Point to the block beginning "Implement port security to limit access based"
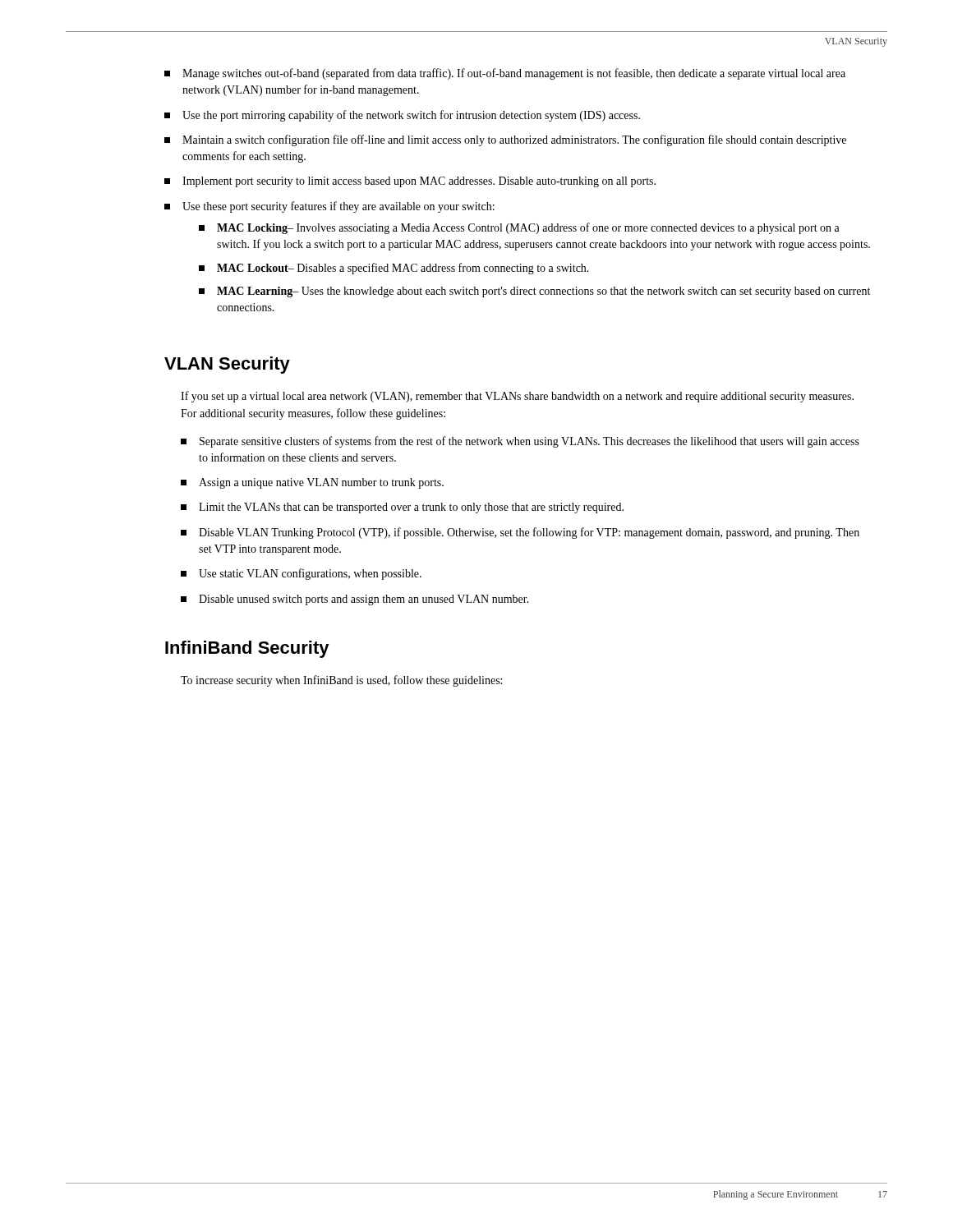Viewport: 953px width, 1232px height. [518, 182]
